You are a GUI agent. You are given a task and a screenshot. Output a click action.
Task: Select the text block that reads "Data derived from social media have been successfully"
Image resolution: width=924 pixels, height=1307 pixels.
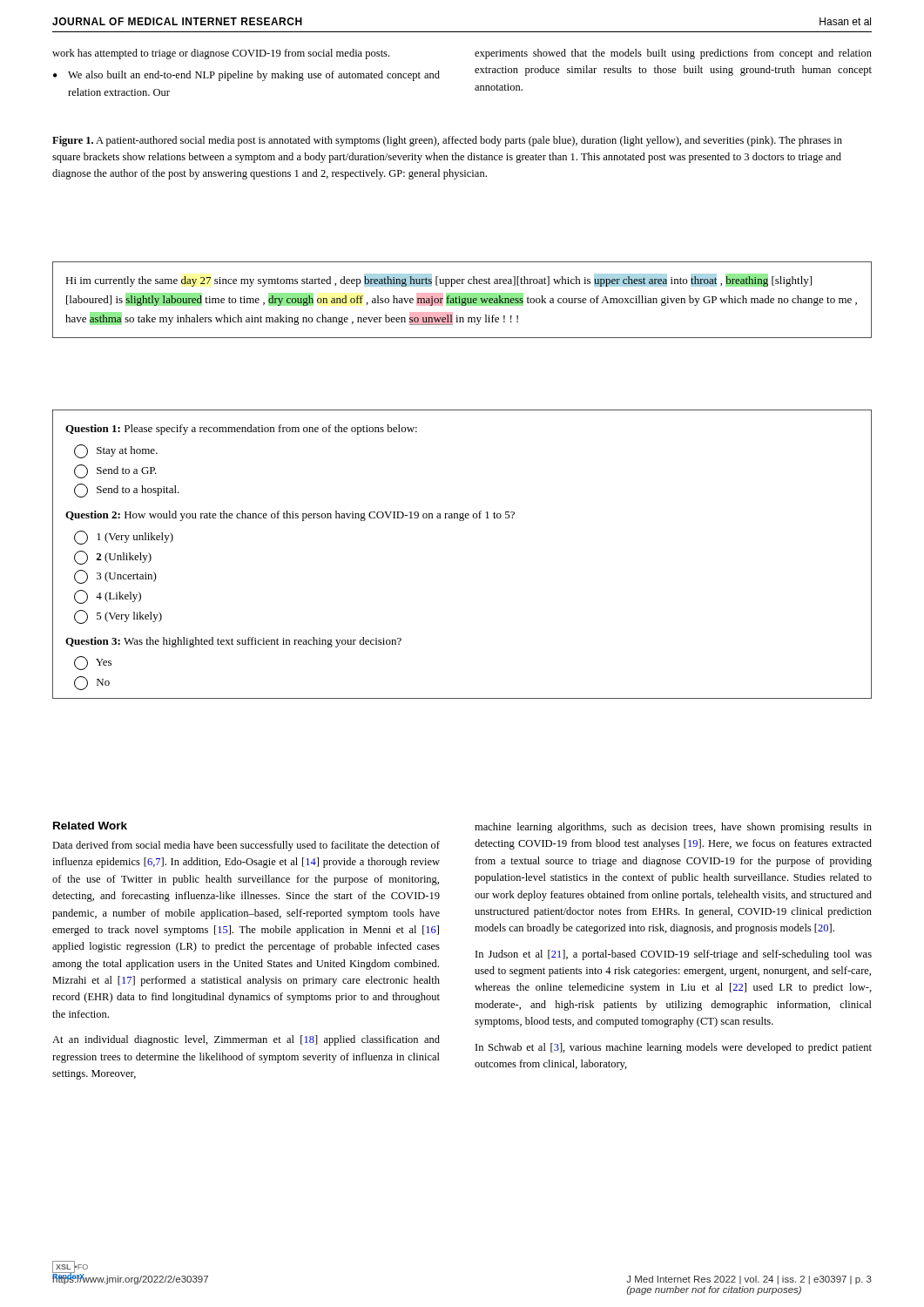coord(246,930)
